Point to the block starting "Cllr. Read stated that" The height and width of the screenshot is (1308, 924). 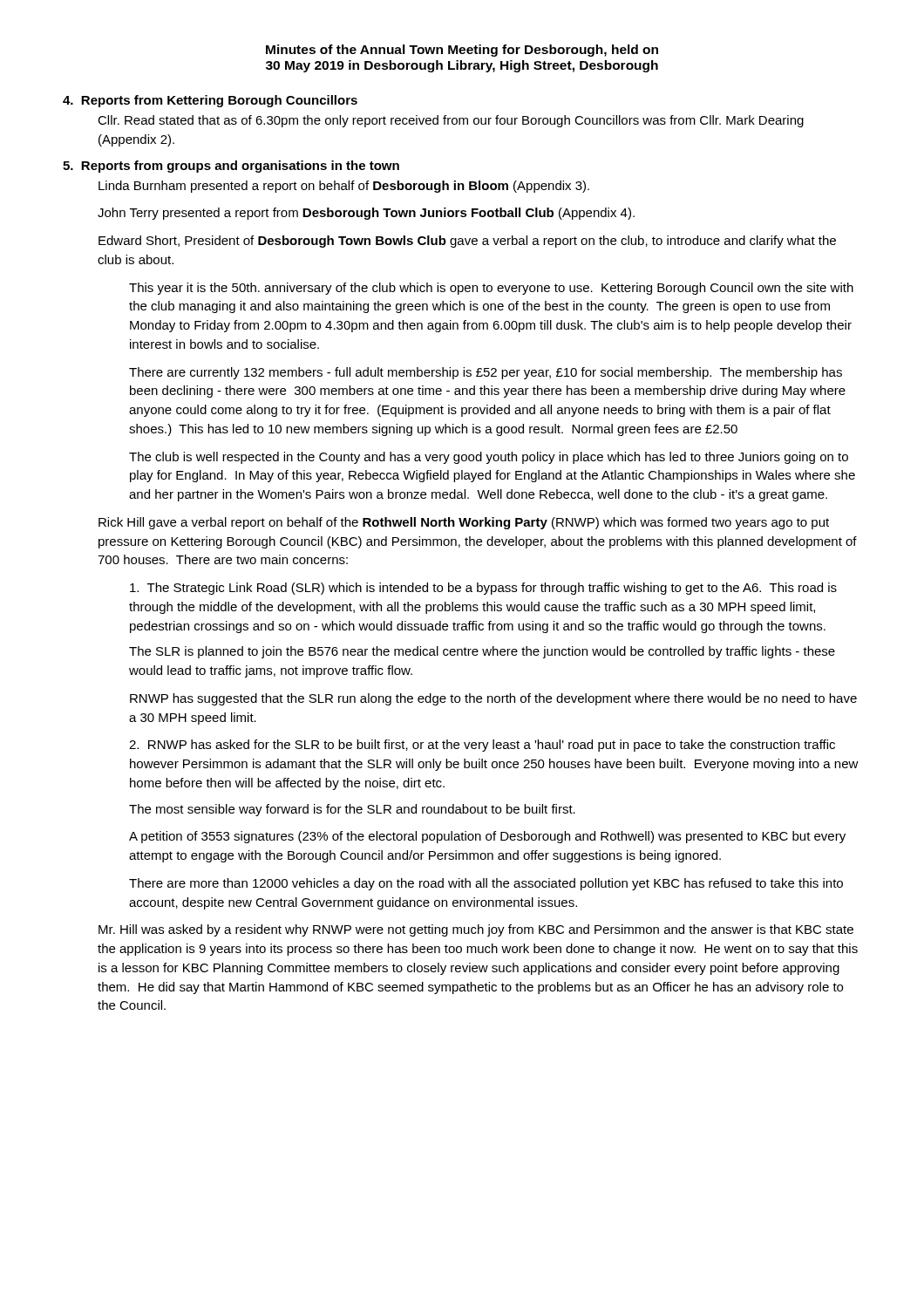(451, 129)
